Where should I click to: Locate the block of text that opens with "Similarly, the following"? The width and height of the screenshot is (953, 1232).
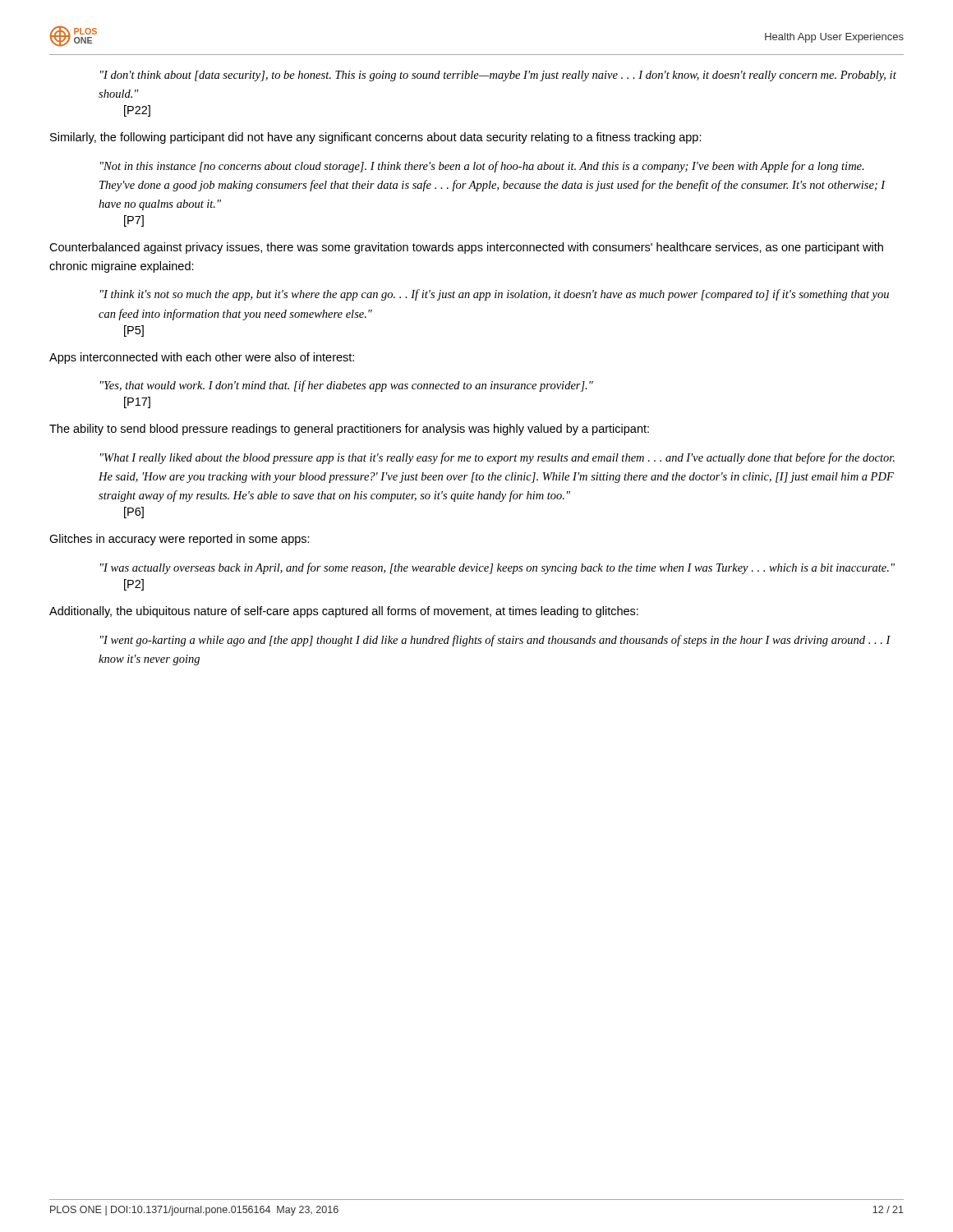(376, 137)
